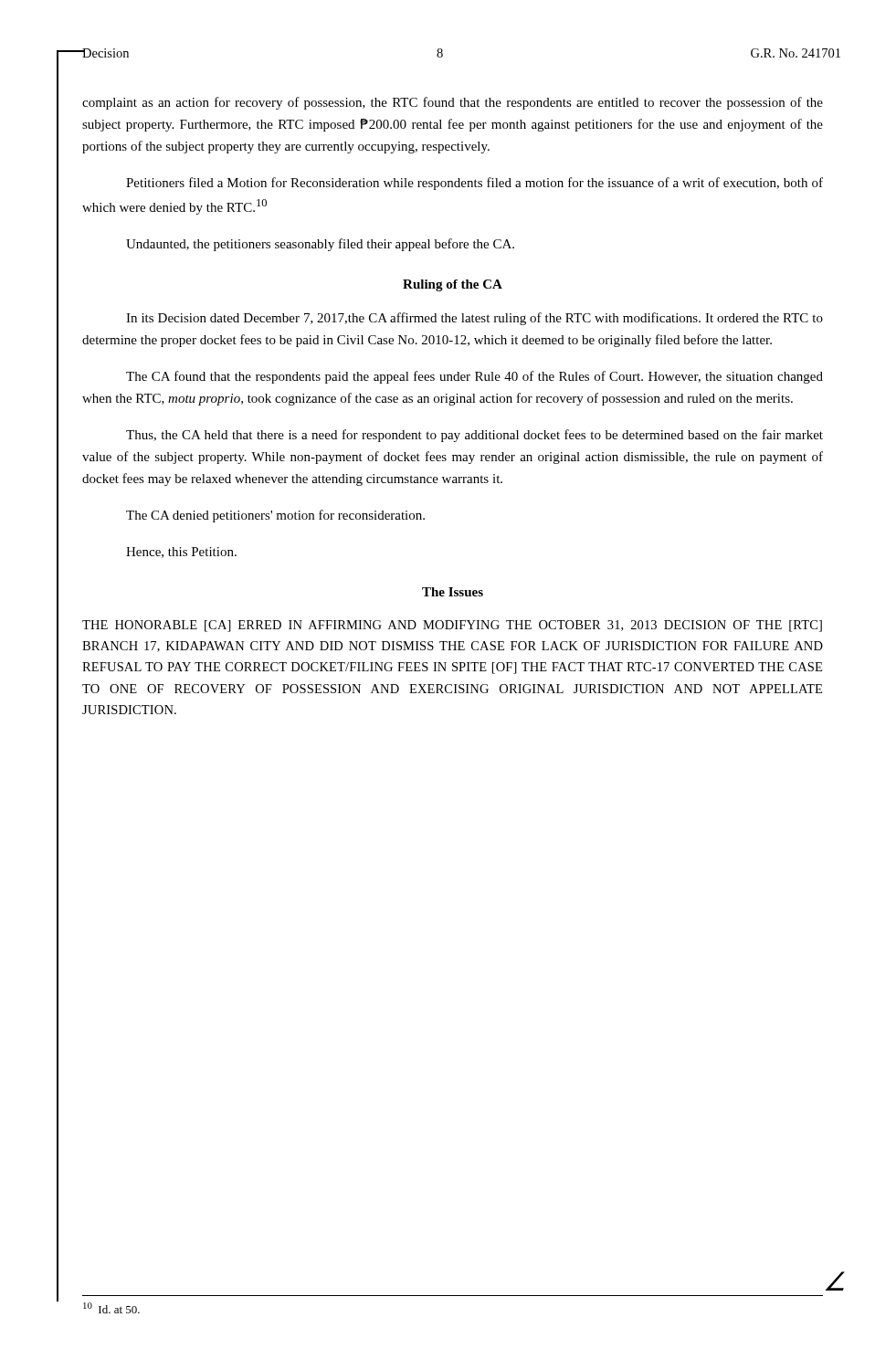Click on the text block that says "Petitioners filed a"

tap(453, 195)
